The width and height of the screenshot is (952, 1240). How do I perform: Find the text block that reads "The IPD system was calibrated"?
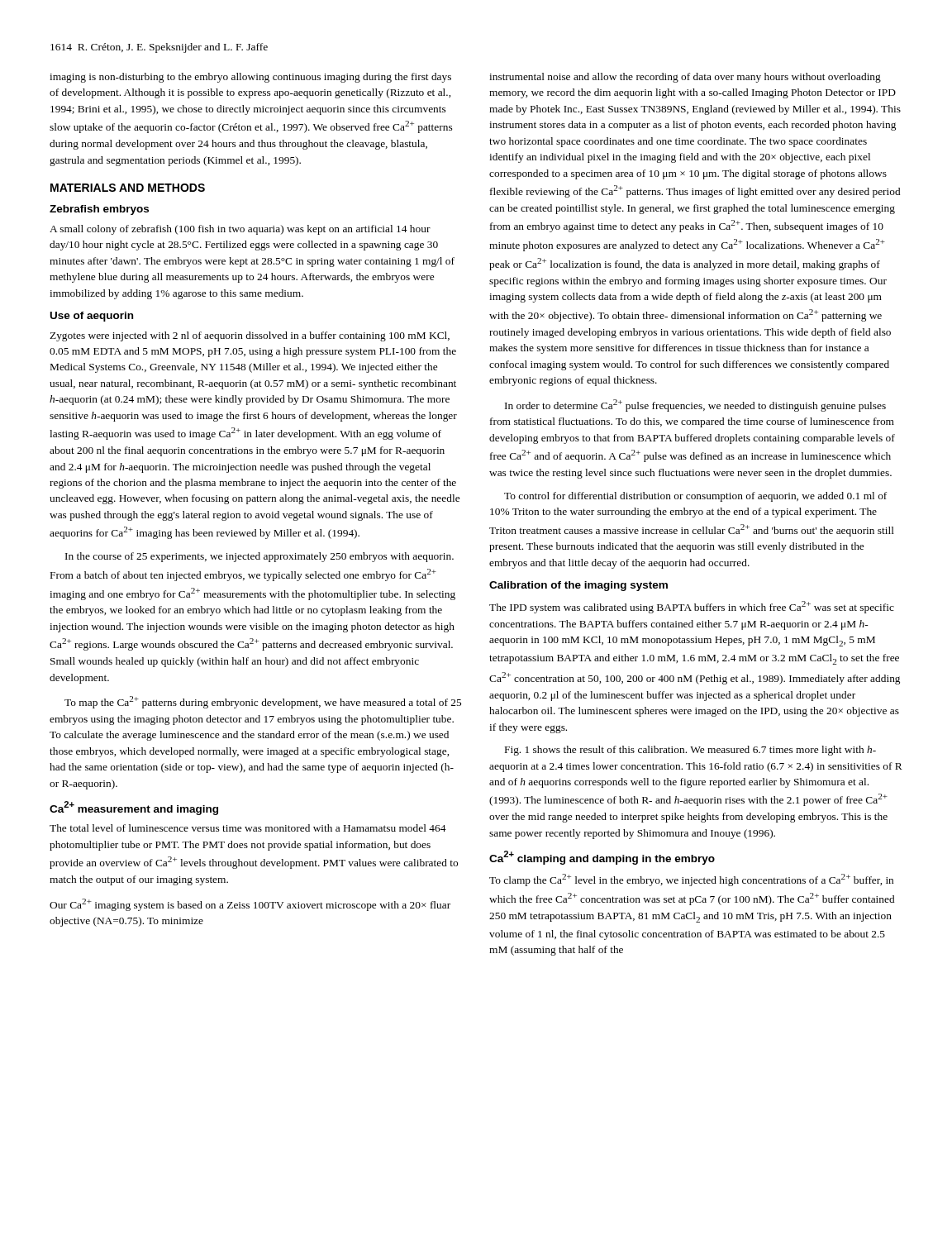695,666
